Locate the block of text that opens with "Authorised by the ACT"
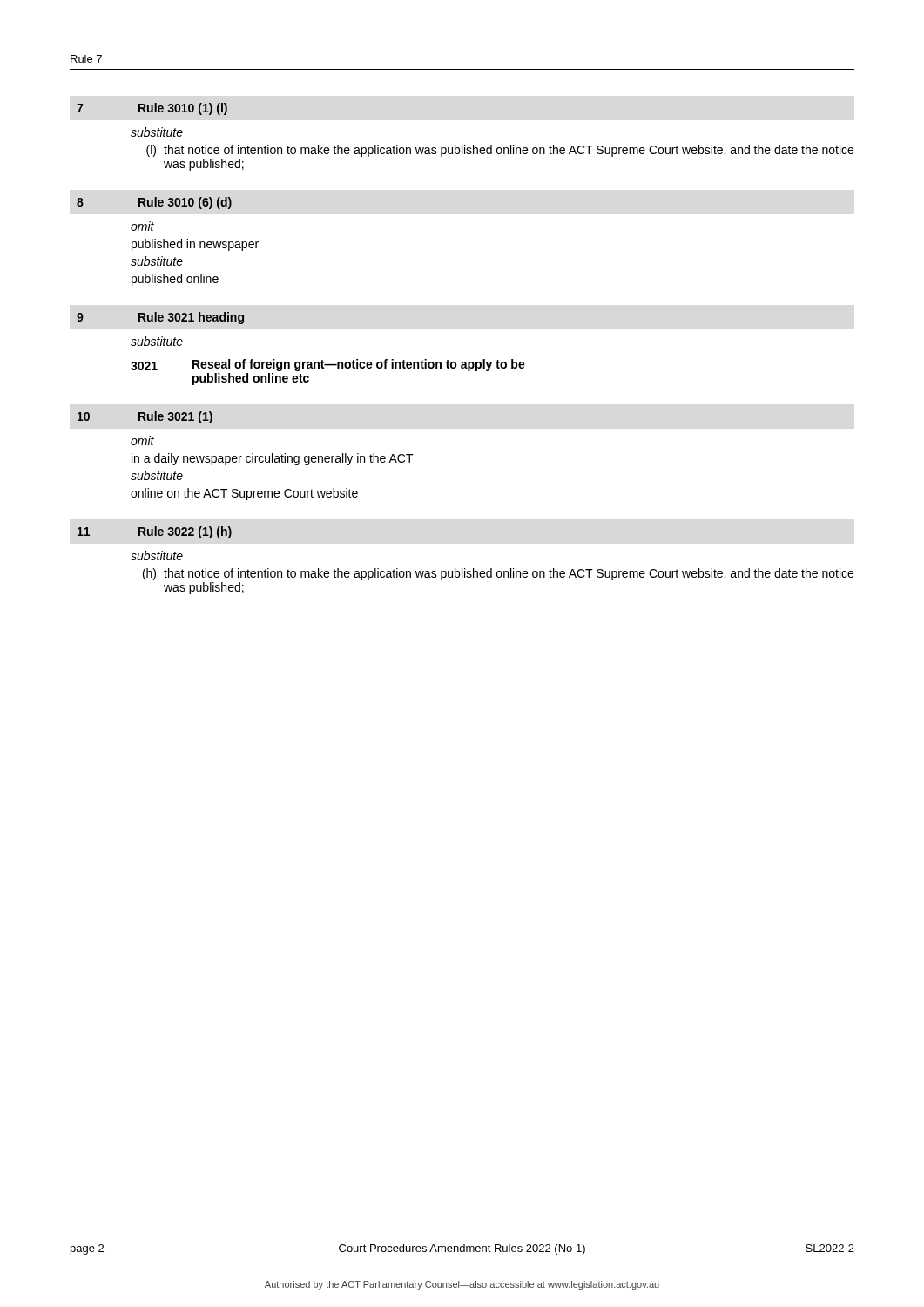Image resolution: width=924 pixels, height=1307 pixels. coord(462,1284)
